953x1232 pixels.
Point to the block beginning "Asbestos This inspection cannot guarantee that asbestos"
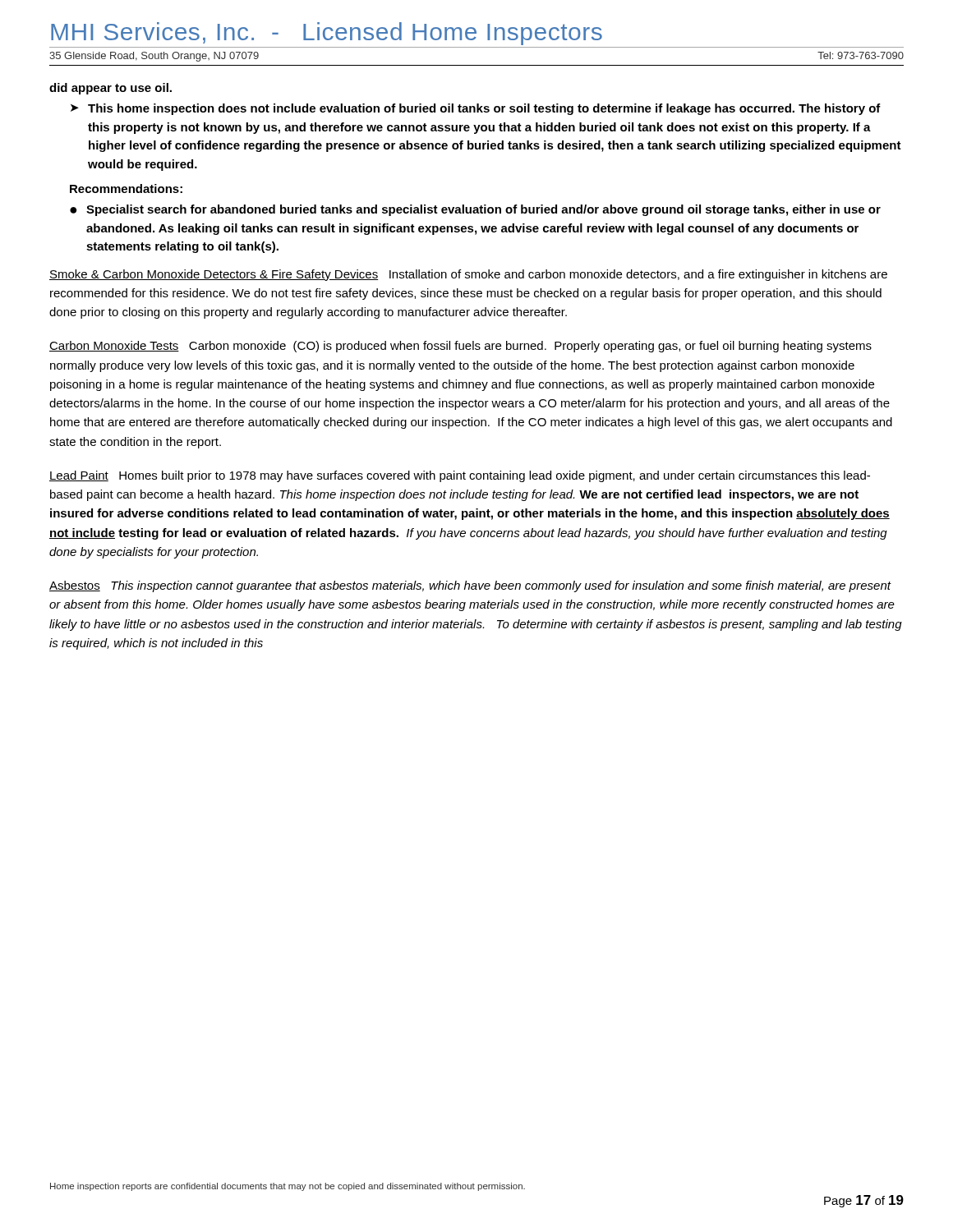[475, 614]
